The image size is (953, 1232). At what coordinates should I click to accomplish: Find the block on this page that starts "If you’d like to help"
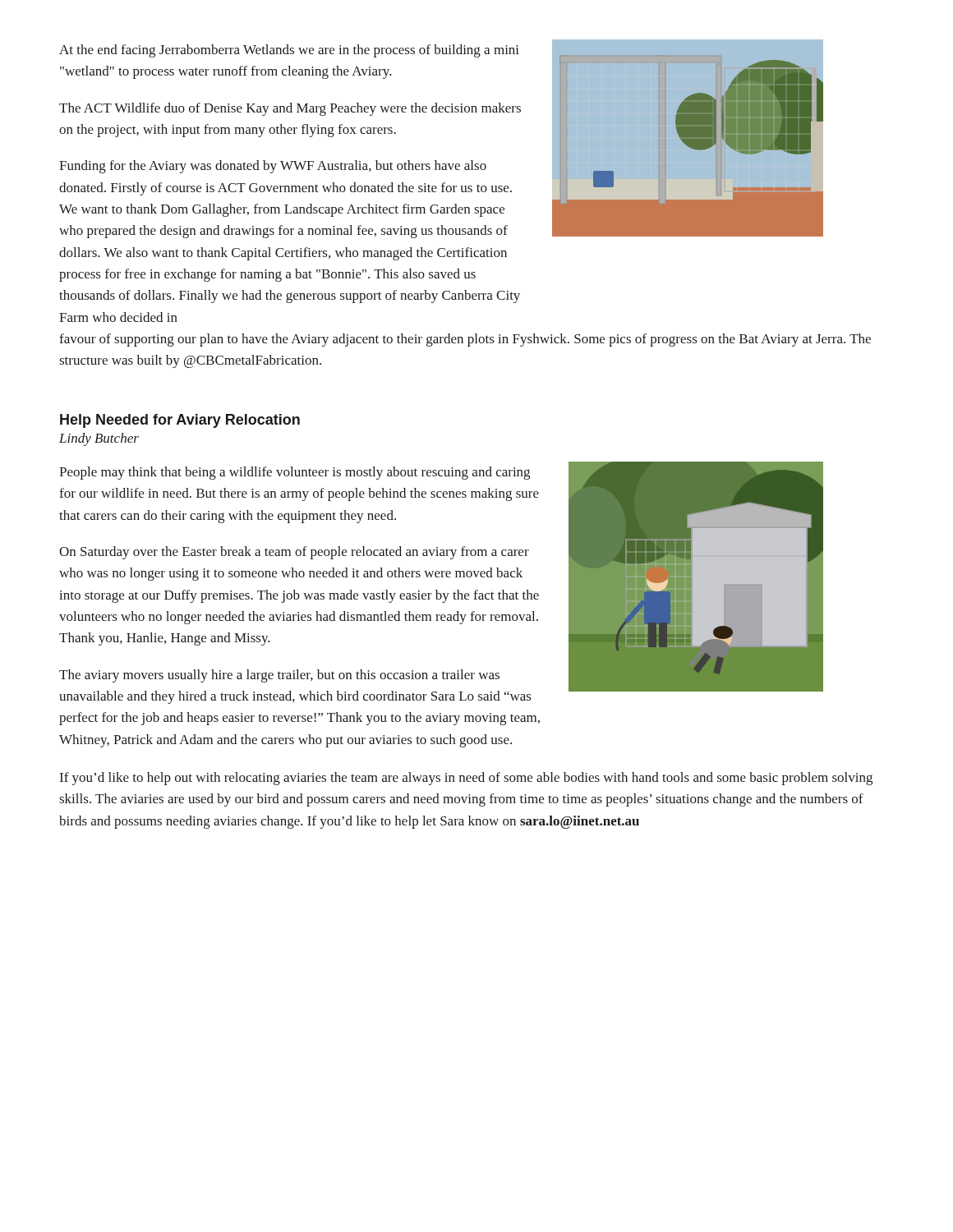pos(466,799)
